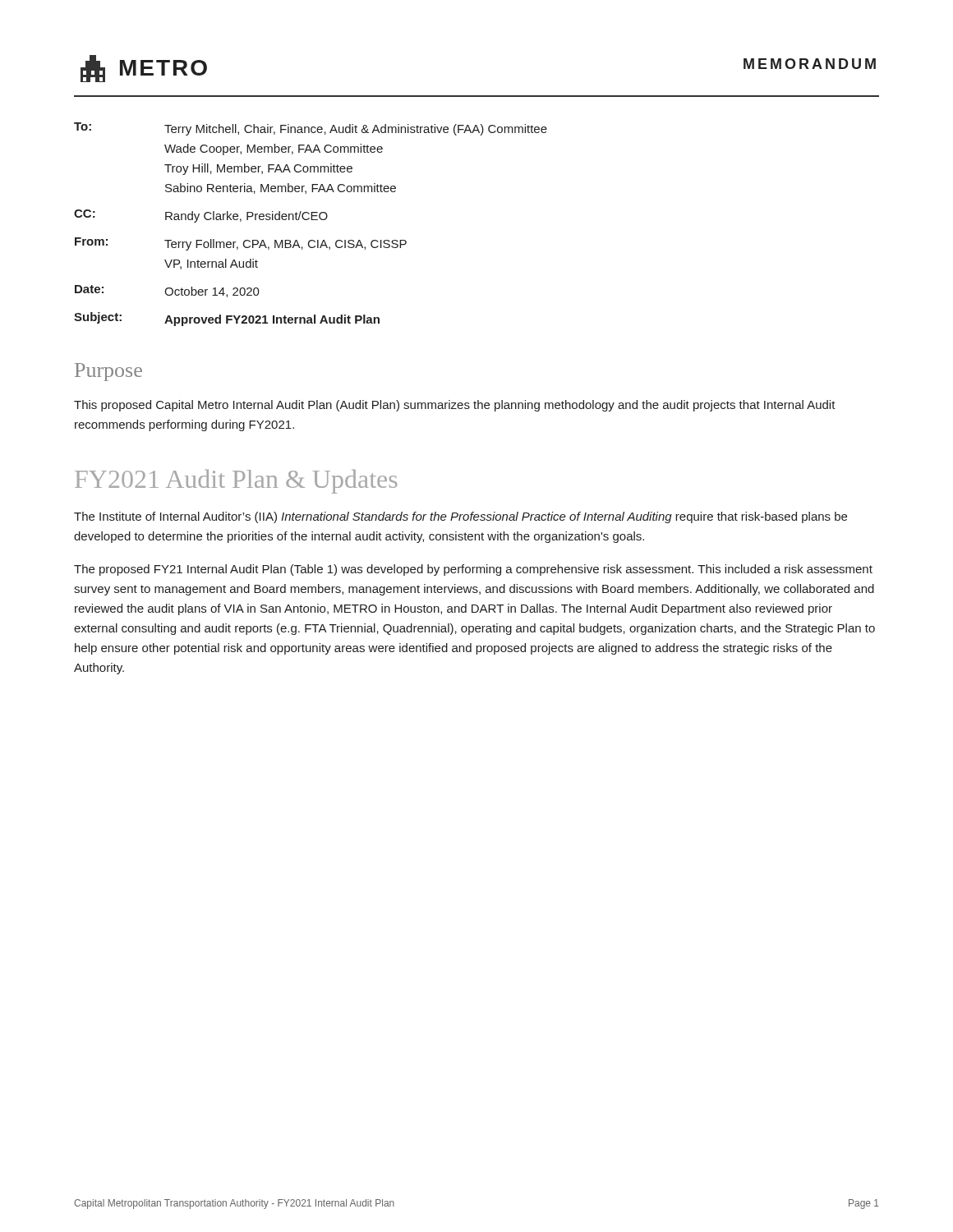Find the region starting "This proposed Capital Metro Internal"
953x1232 pixels.
pos(476,415)
